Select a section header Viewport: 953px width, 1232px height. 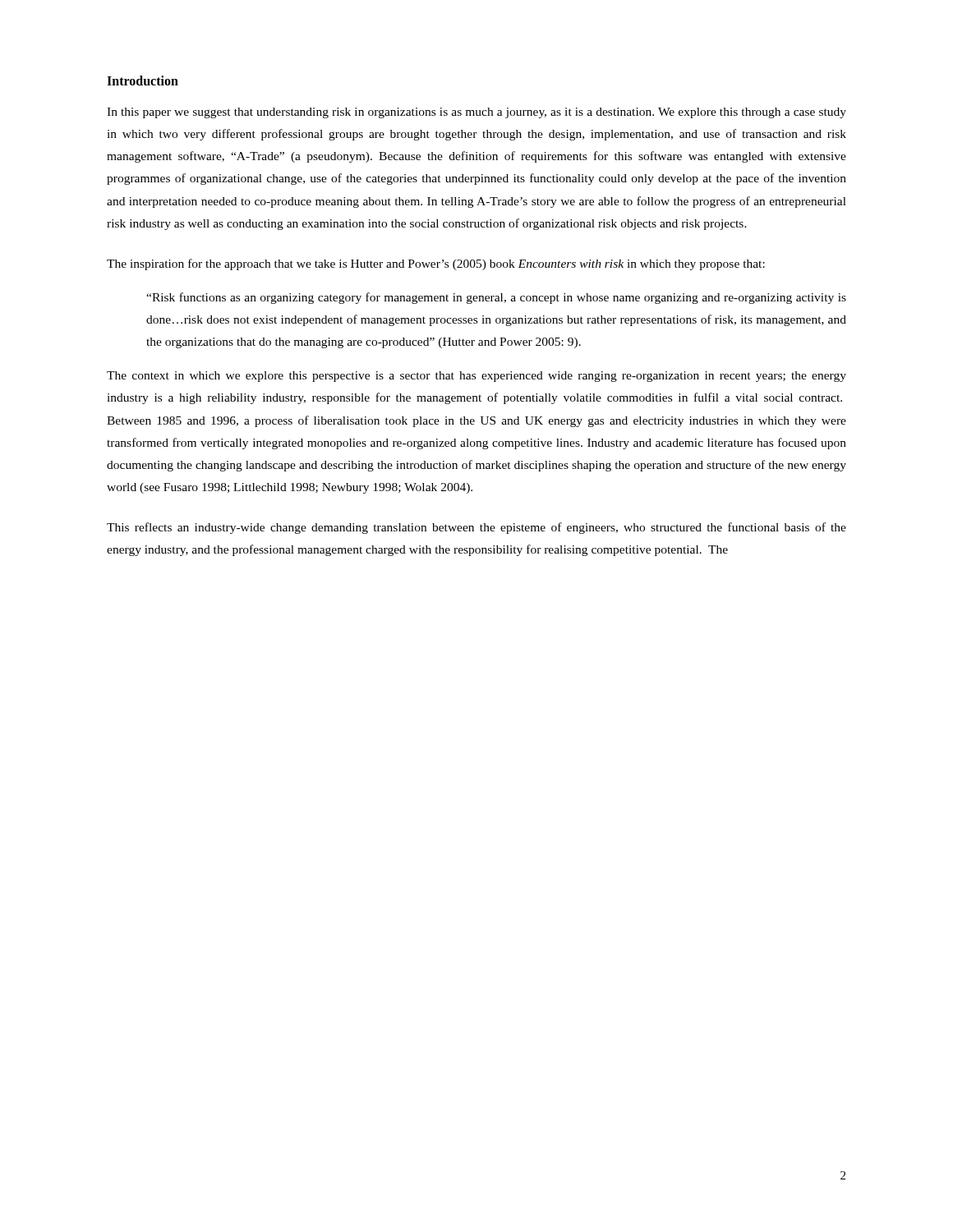[x=142, y=81]
